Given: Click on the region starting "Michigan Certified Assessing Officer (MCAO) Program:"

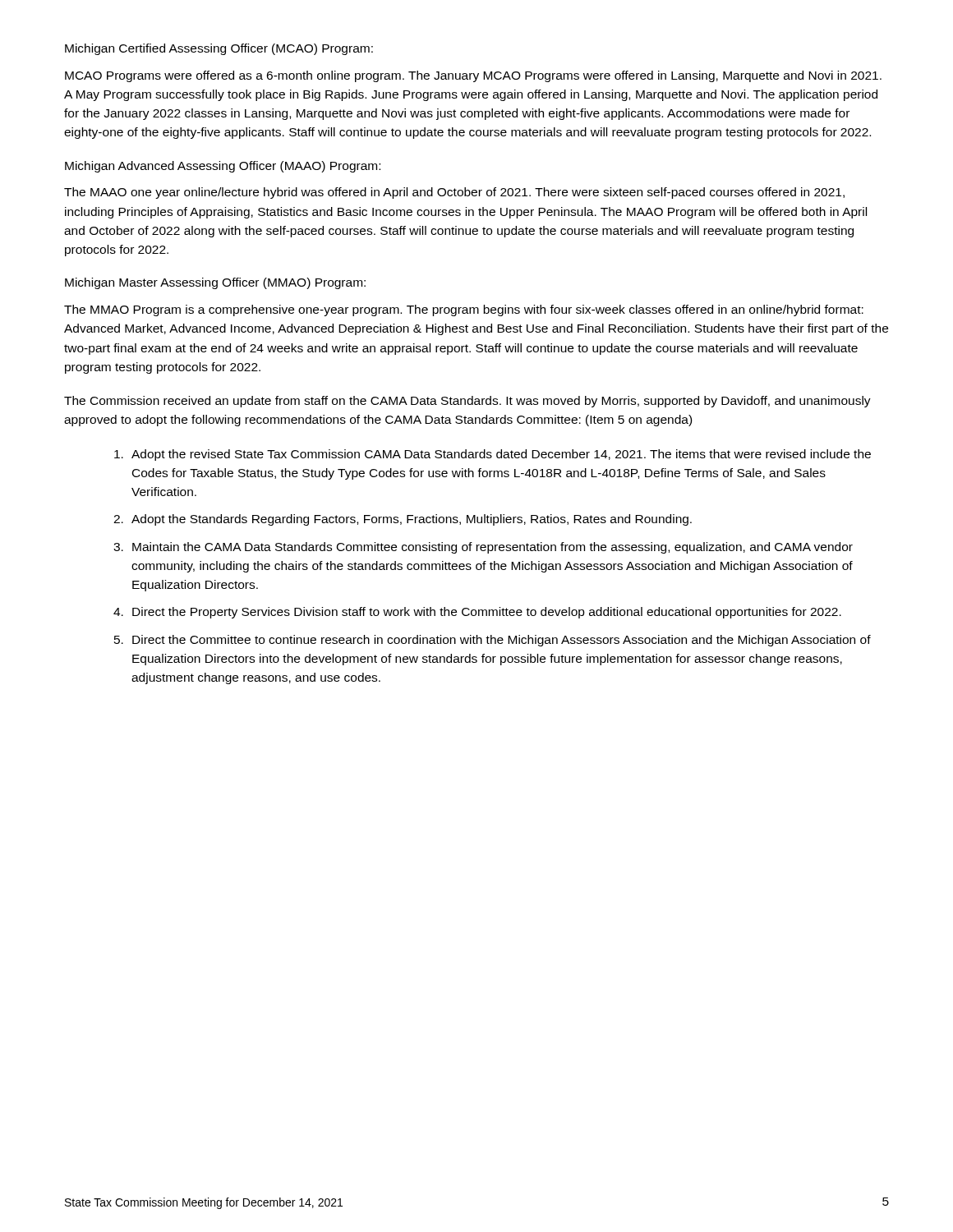Looking at the screenshot, I should tap(219, 49).
